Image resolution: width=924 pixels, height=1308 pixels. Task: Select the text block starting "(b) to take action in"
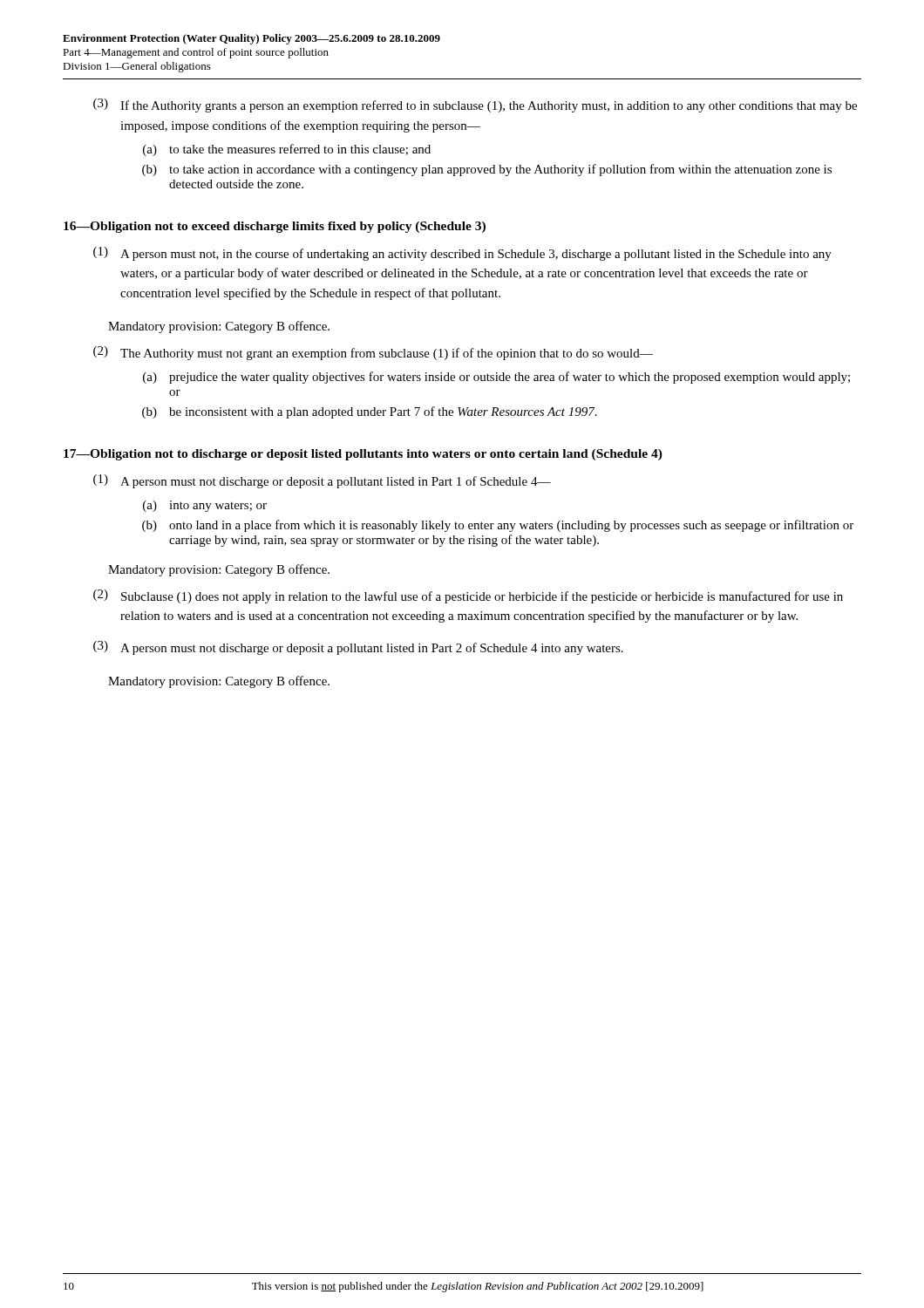[x=491, y=177]
